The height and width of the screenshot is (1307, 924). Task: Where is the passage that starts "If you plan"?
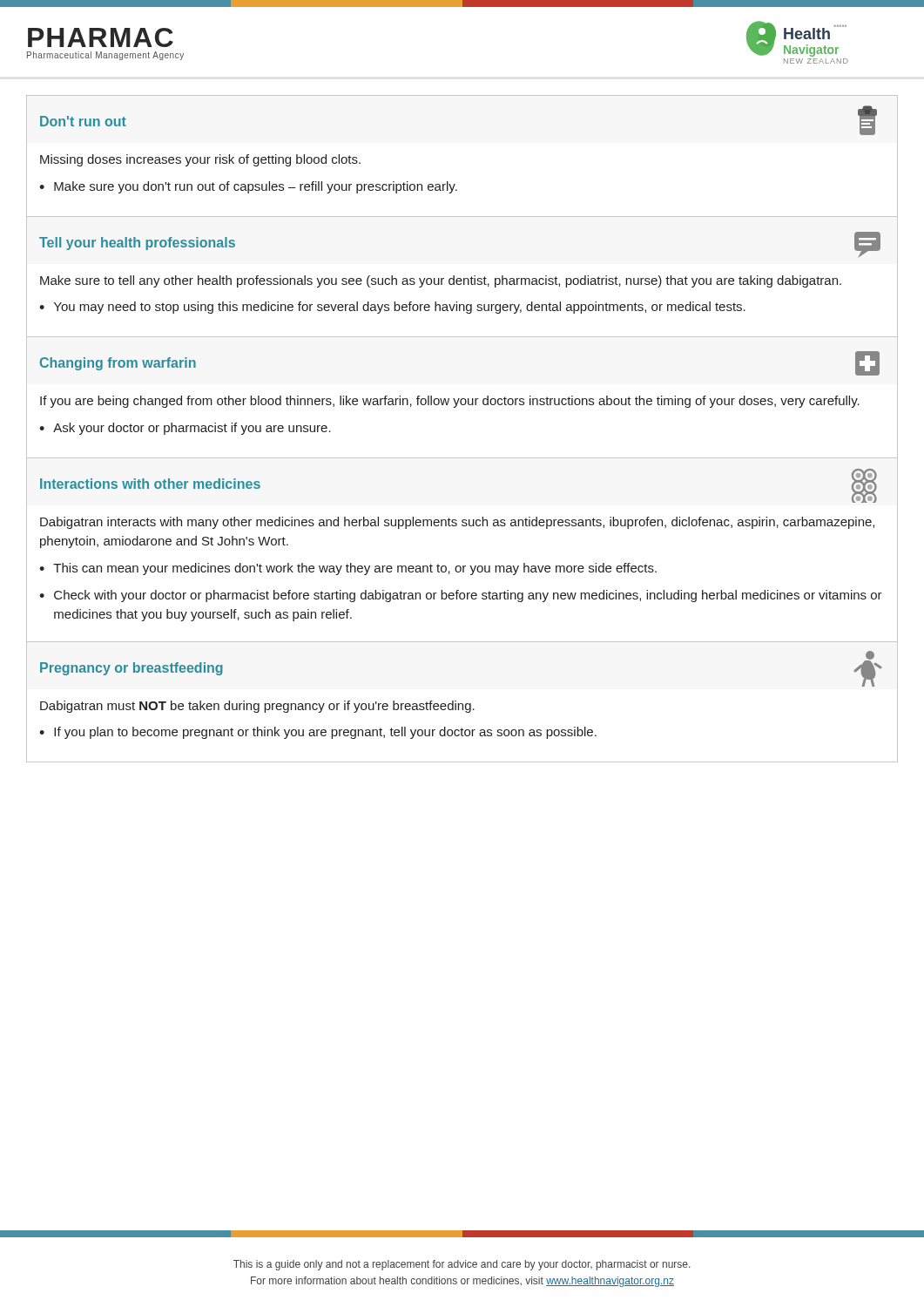pyautogui.click(x=325, y=731)
